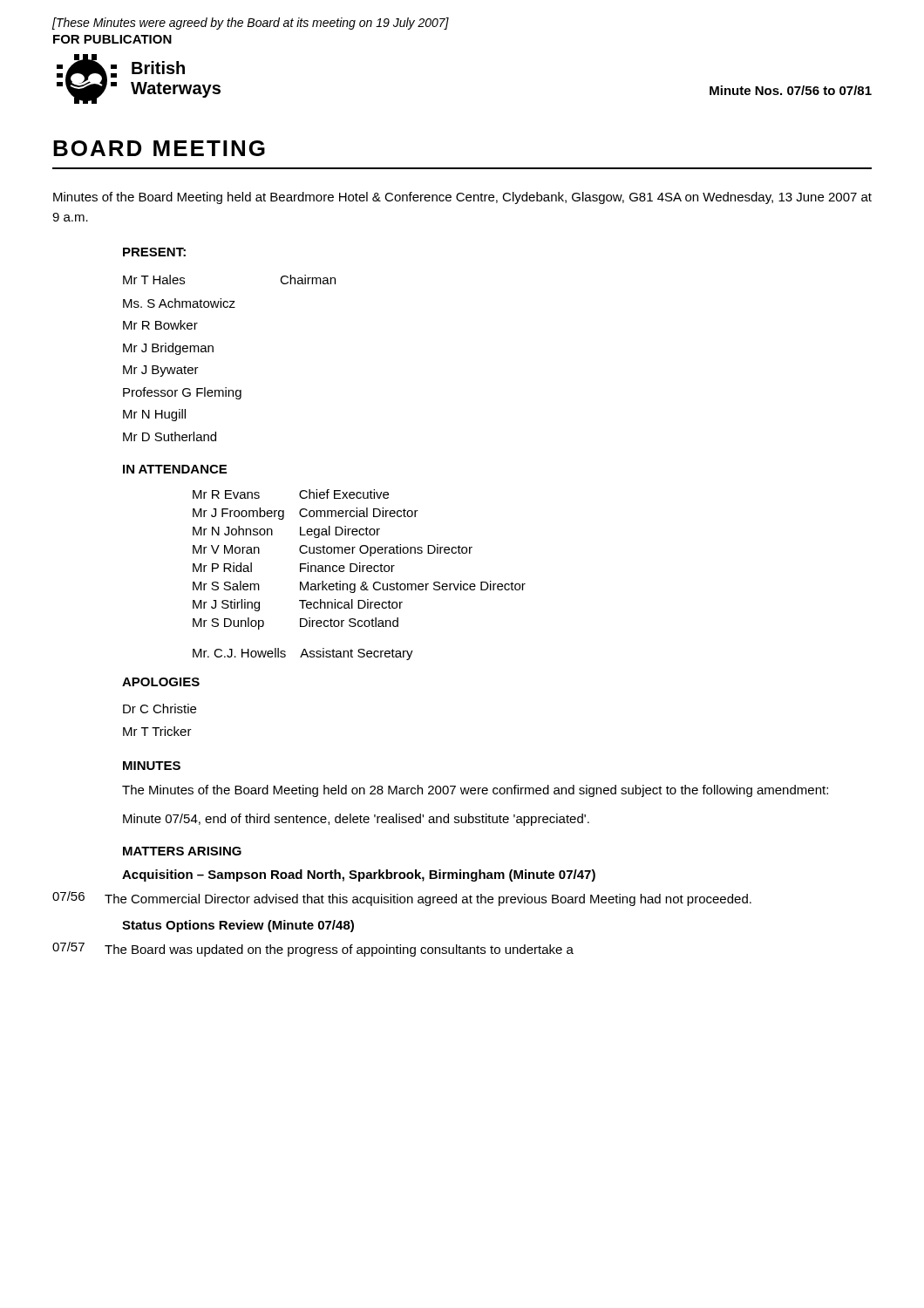Locate the element starting "Mr J Stirling"

(226, 604)
